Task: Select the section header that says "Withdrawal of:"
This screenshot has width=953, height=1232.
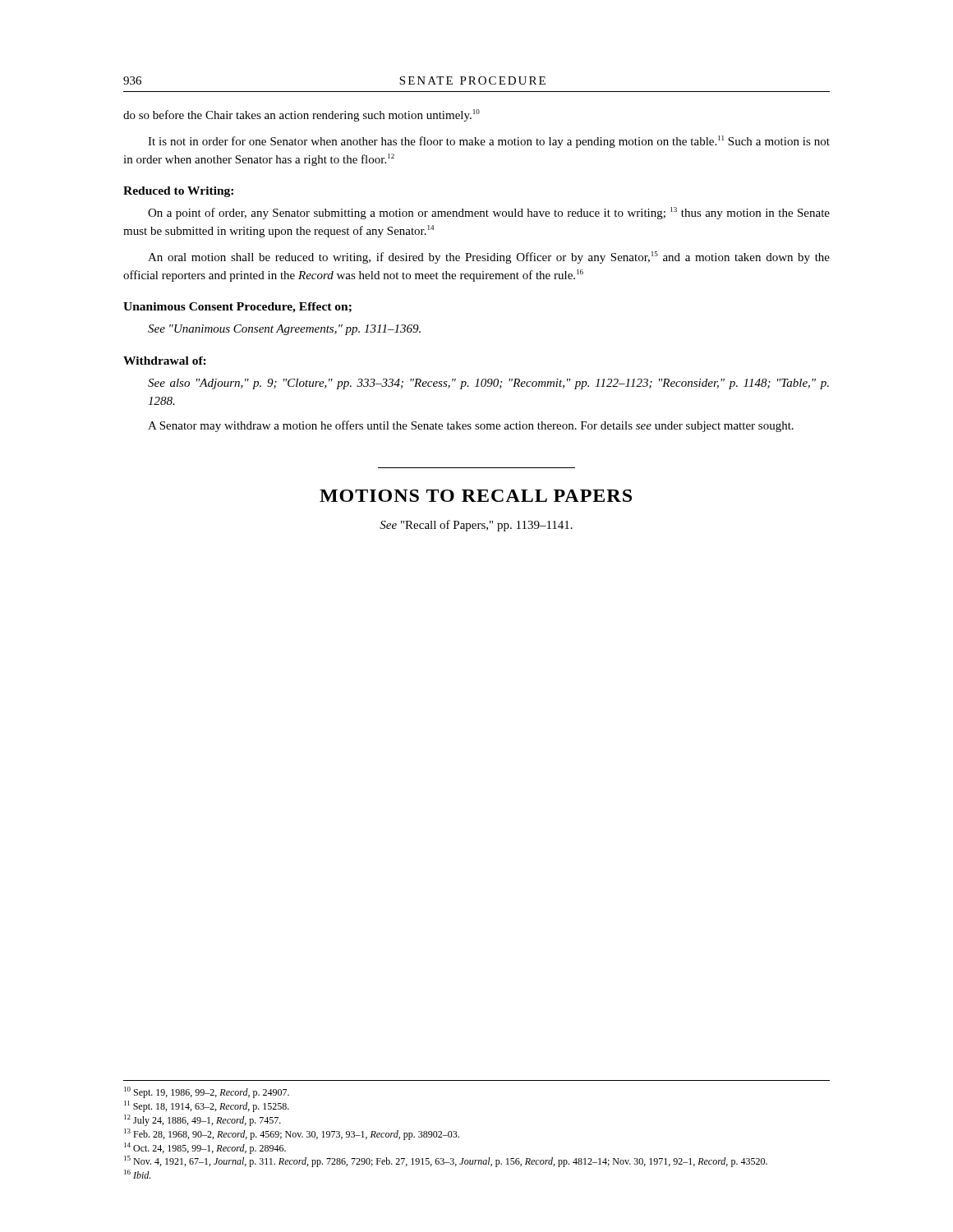Action: point(165,360)
